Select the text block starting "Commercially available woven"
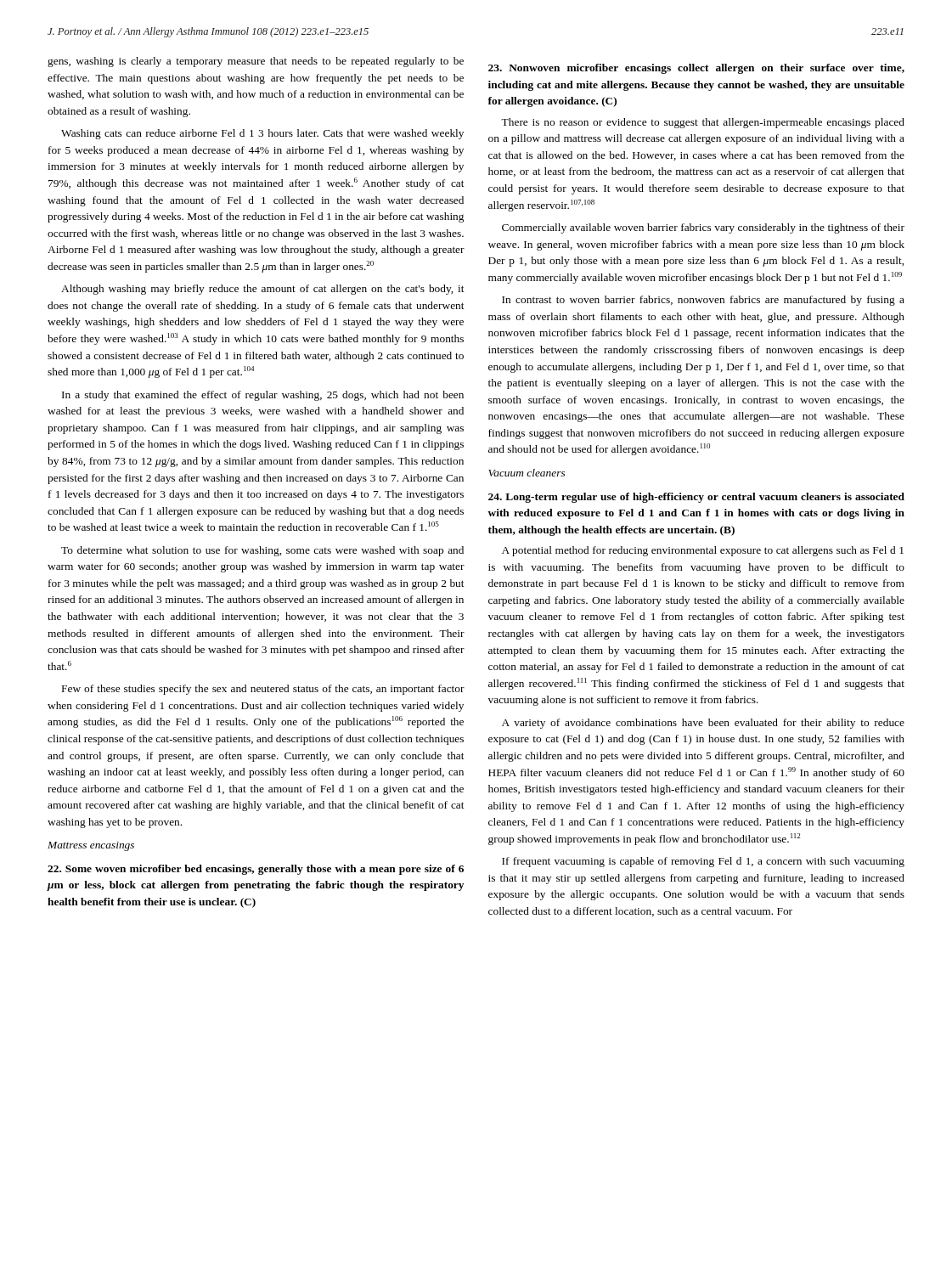The width and height of the screenshot is (952, 1274). 696,252
